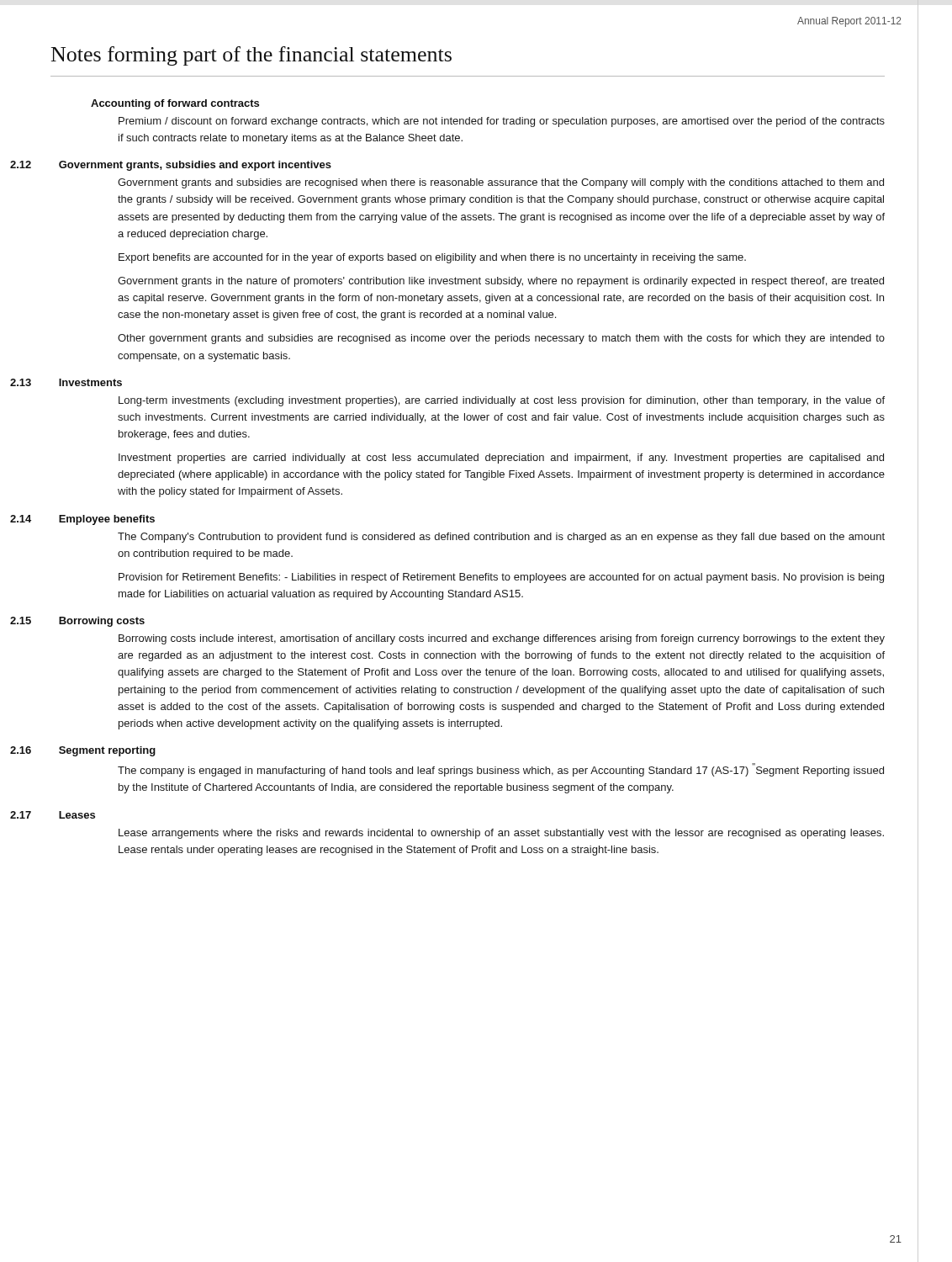Find the passage starting "Provision for Retirement"
952x1262 pixels.
(x=501, y=585)
